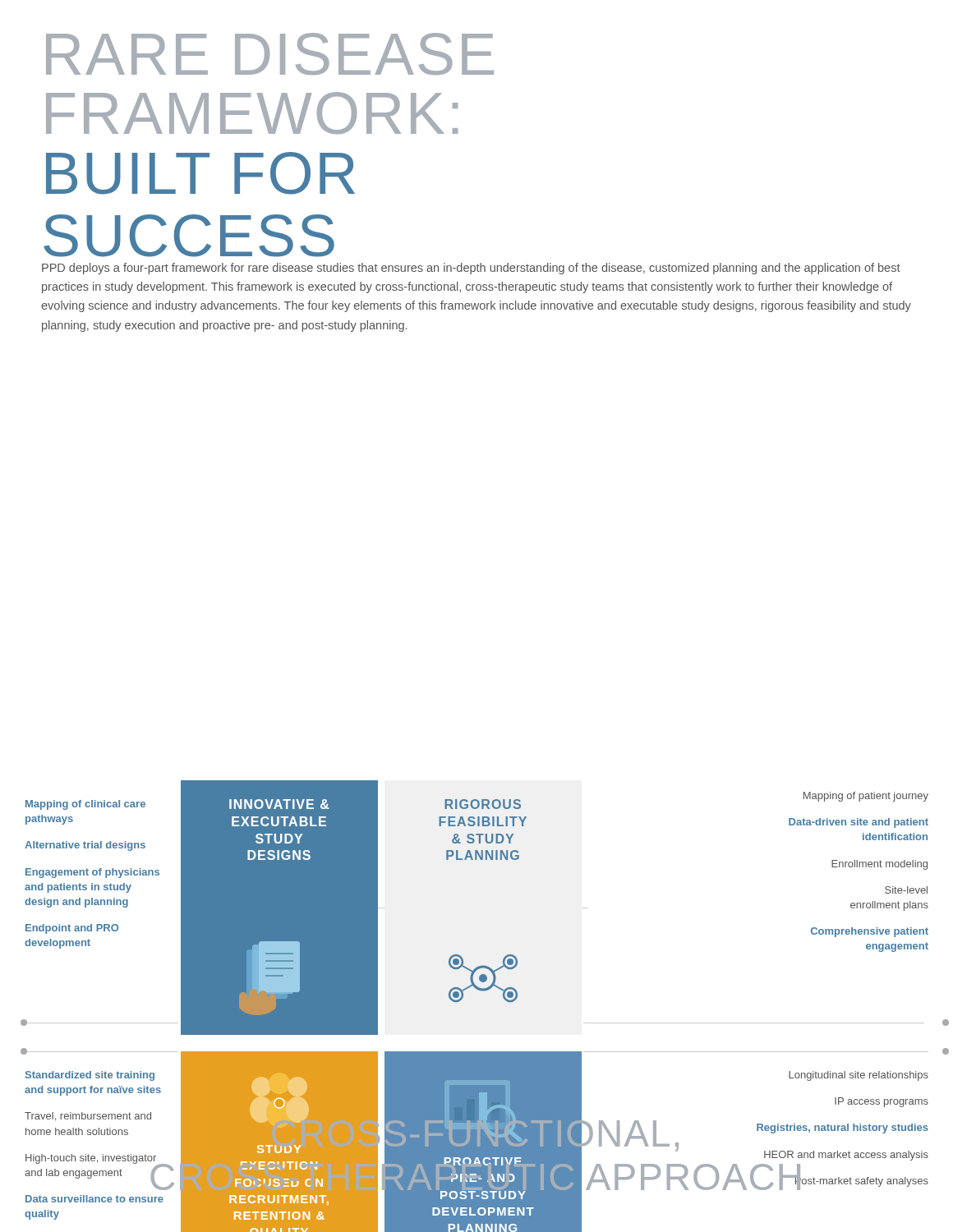This screenshot has height=1232, width=953.
Task: Select the infographic
Action: coord(476,657)
